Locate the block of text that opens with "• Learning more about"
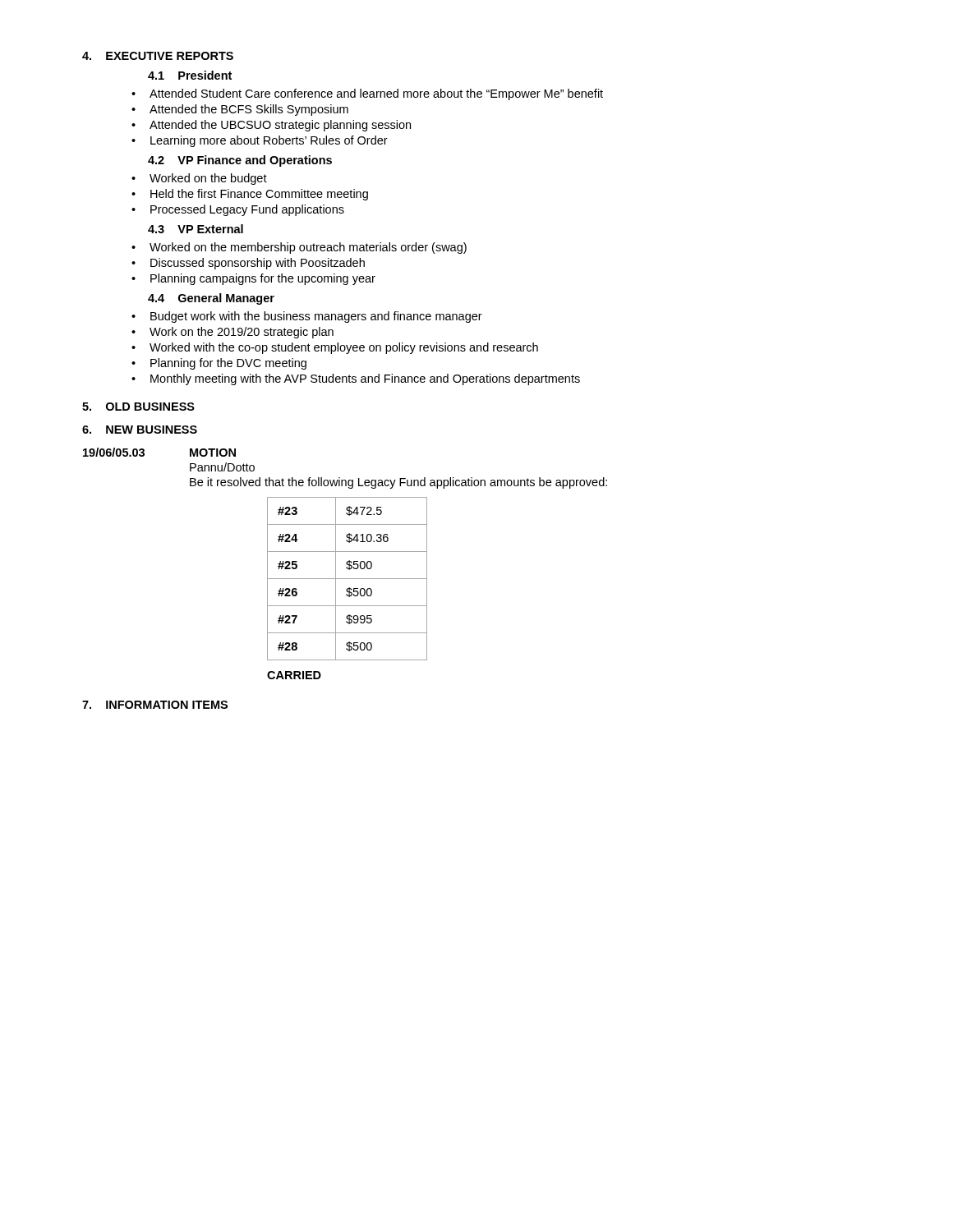 tap(259, 140)
